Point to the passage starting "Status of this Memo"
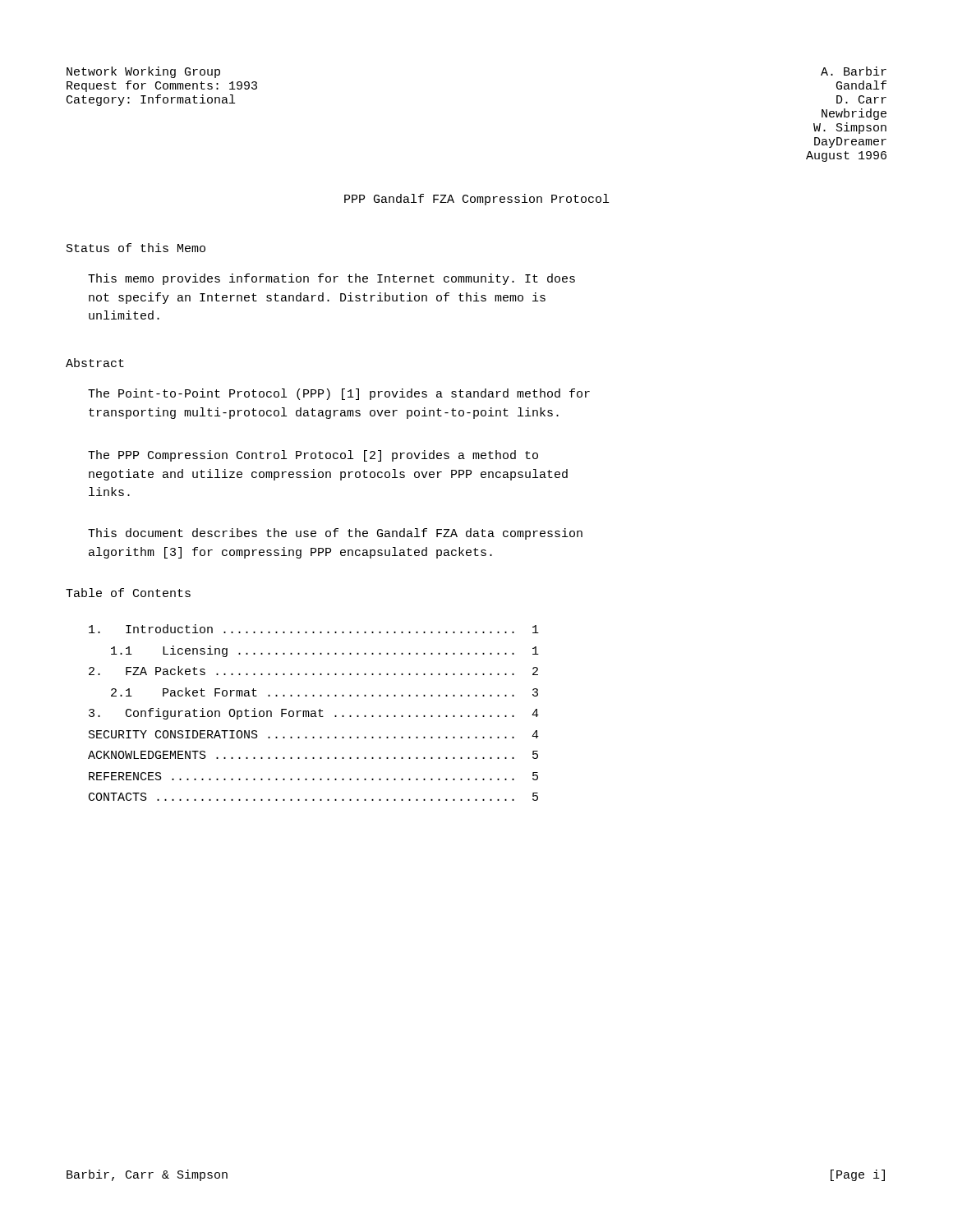Viewport: 953px width, 1232px height. point(136,249)
